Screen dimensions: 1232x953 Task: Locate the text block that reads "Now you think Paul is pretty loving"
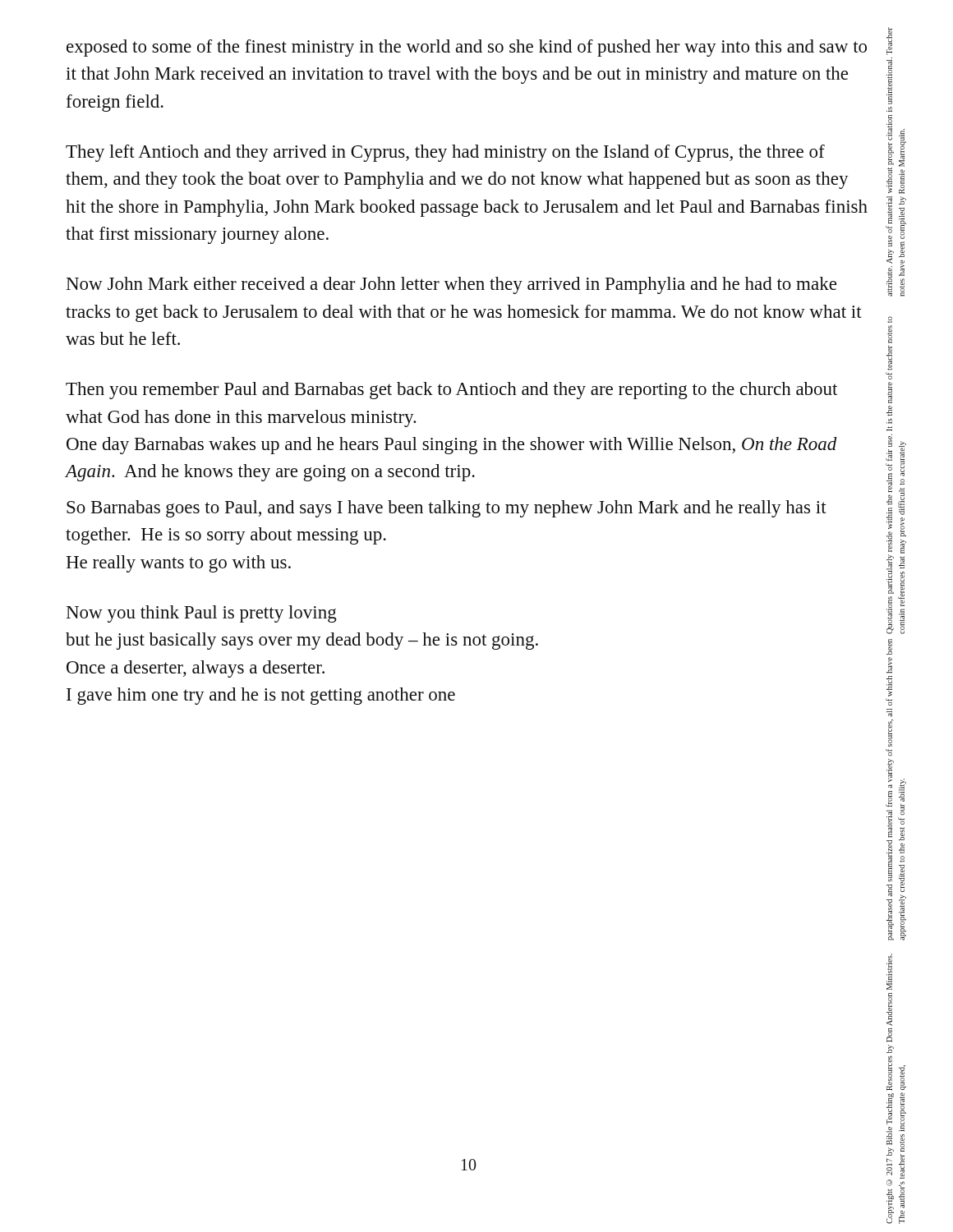[302, 653]
